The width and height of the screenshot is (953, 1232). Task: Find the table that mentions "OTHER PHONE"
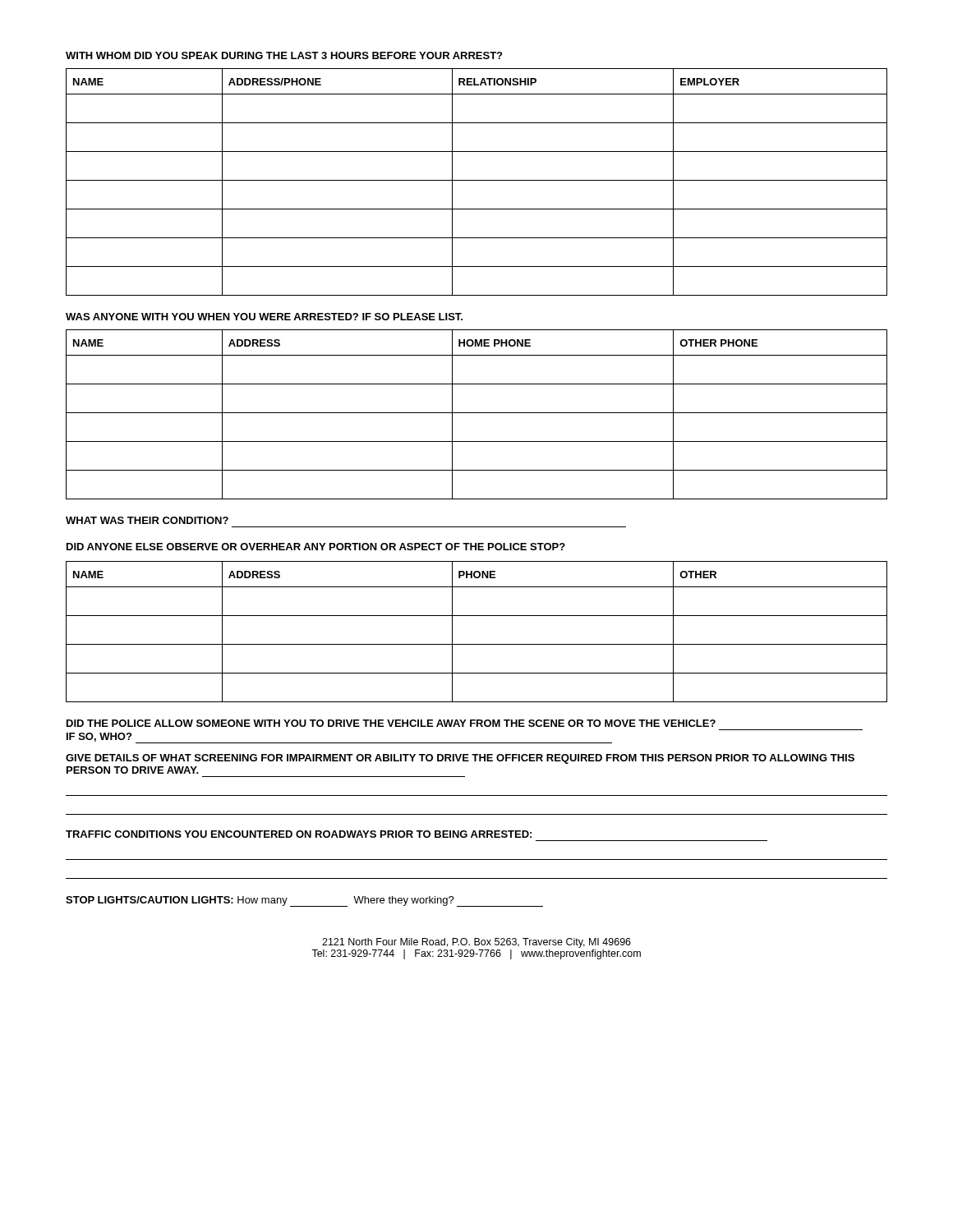coord(476,414)
